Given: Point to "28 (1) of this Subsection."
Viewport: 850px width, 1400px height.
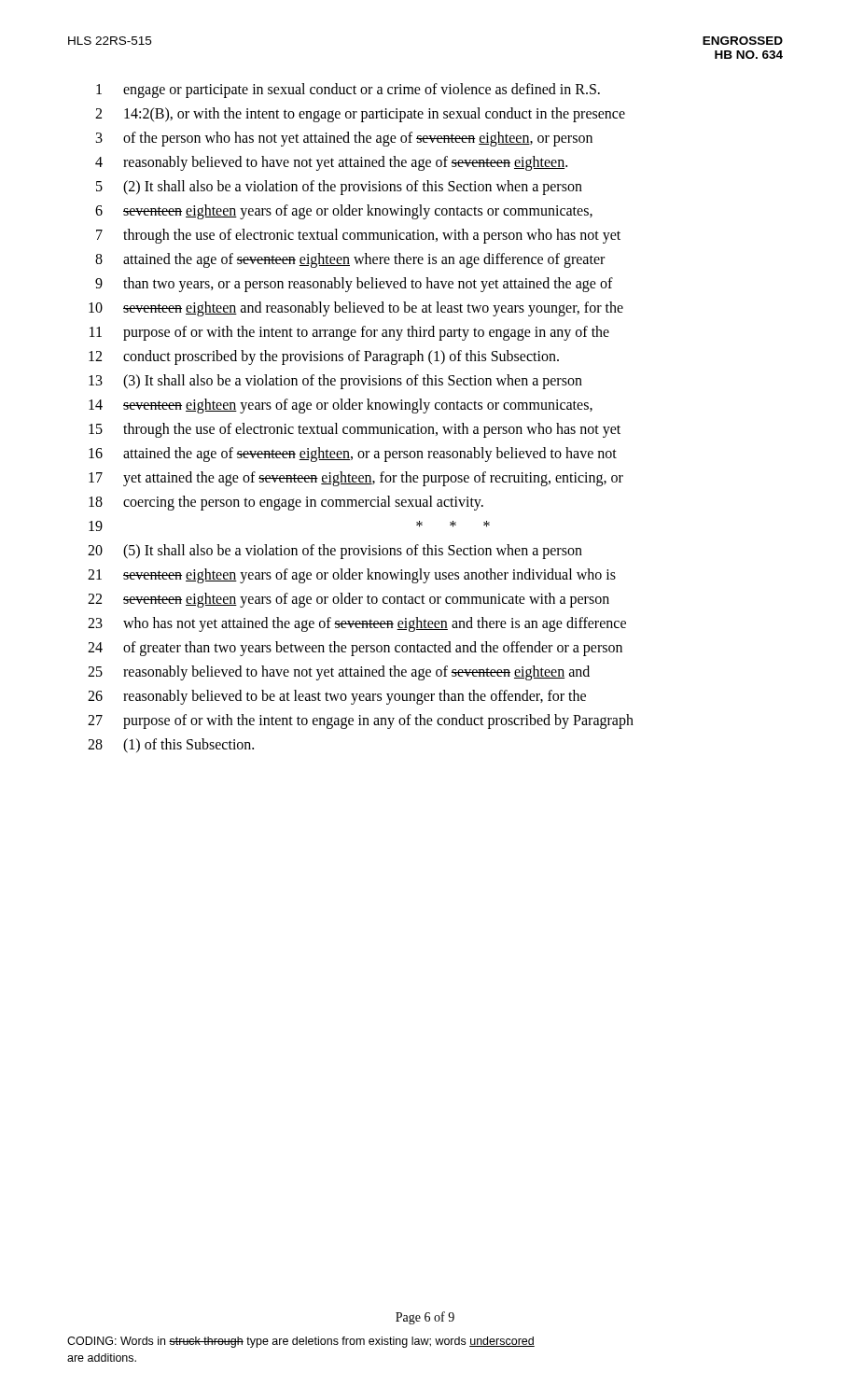Looking at the screenshot, I should 171,746.
